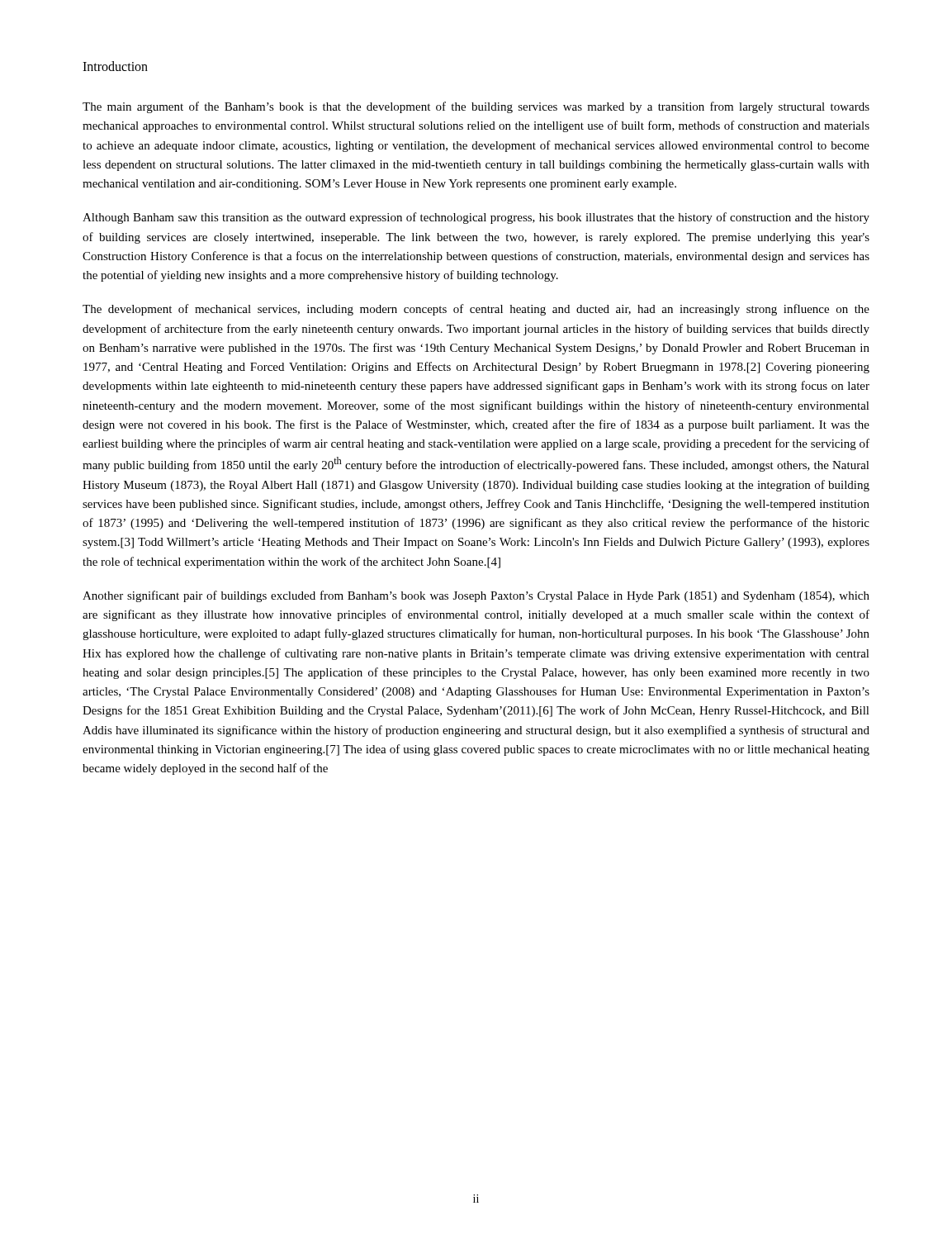952x1239 pixels.
Task: Click a section header
Action: (115, 66)
